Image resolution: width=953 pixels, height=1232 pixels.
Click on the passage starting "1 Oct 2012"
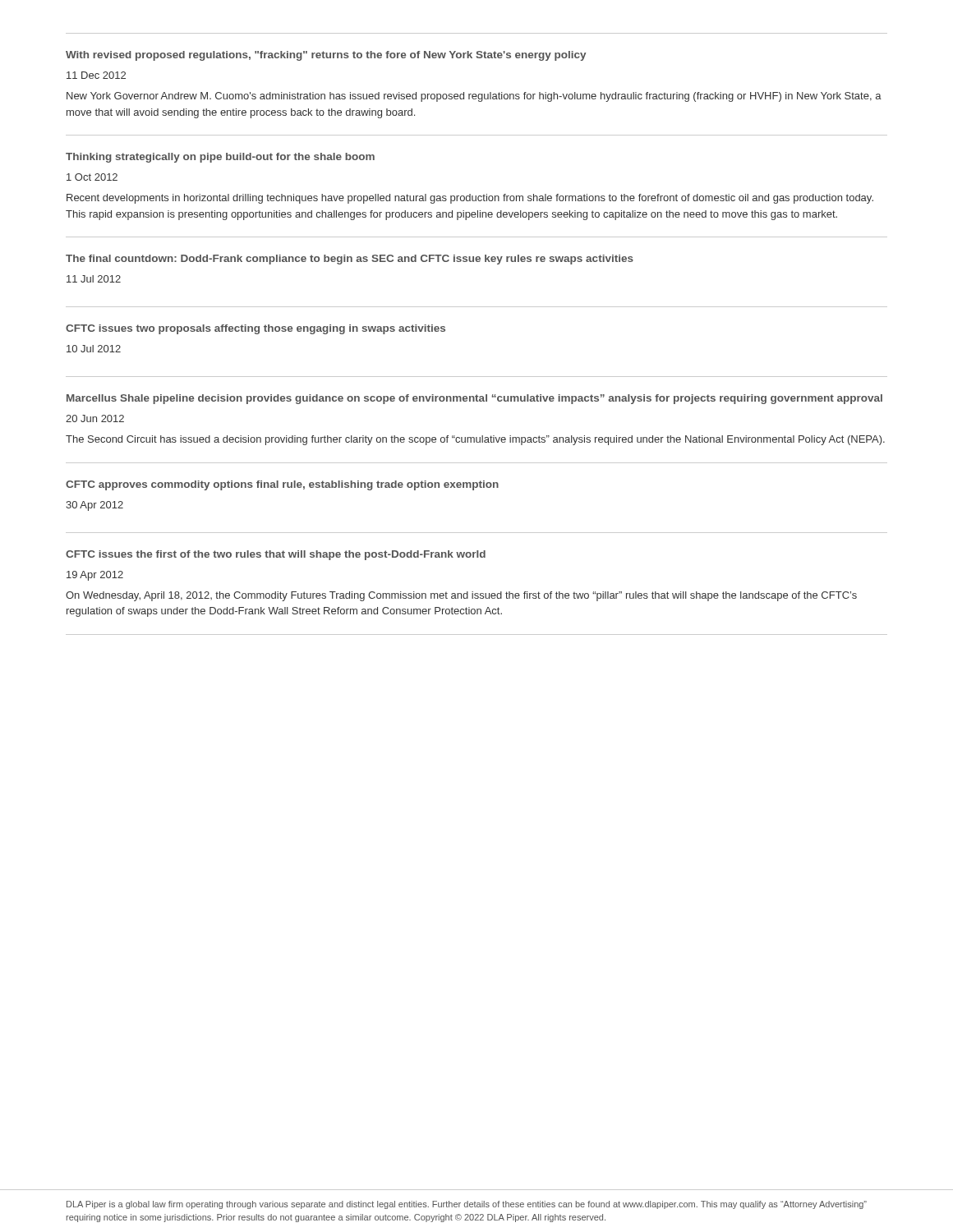[x=92, y=177]
